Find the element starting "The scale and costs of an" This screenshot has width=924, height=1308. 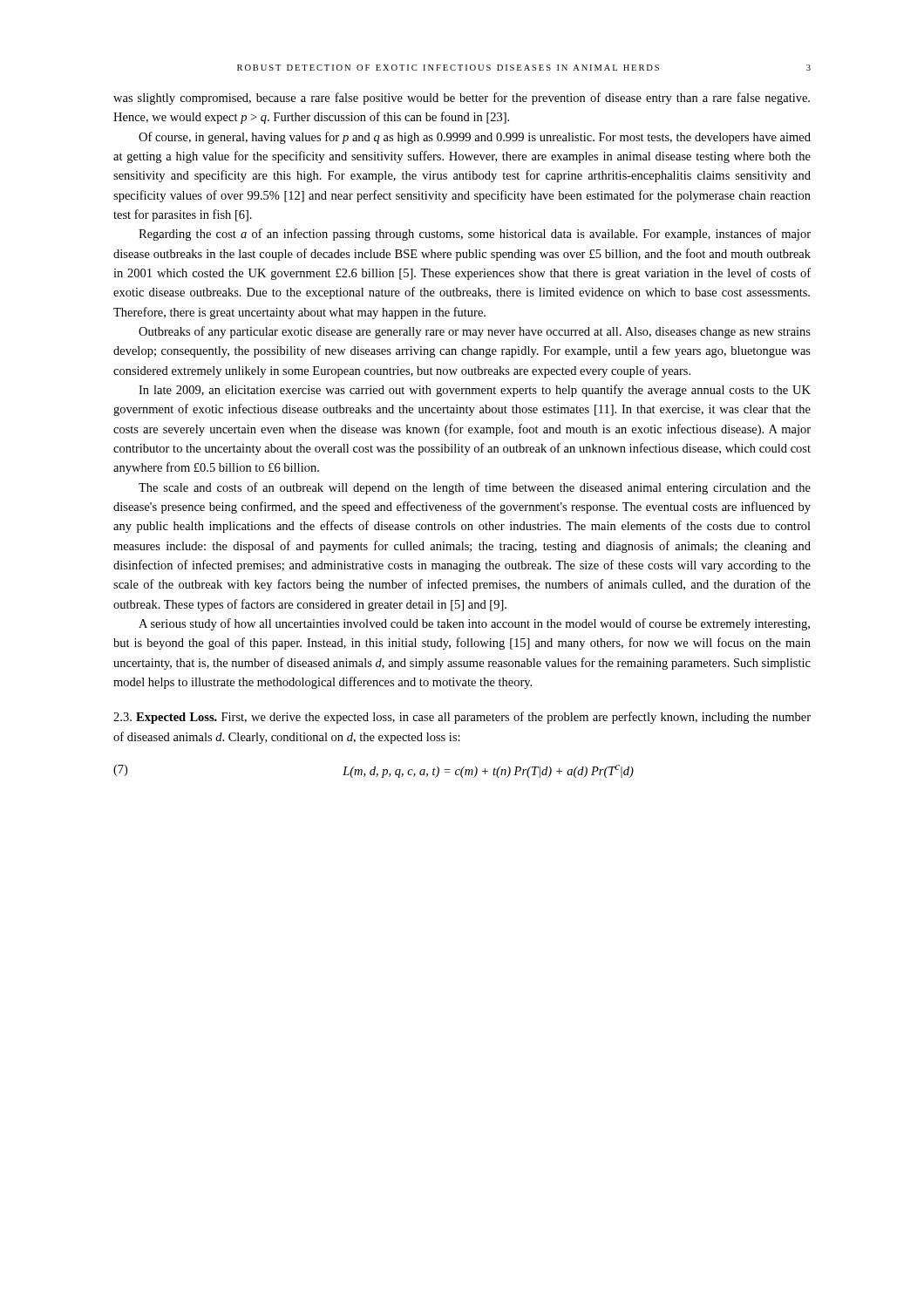[462, 546]
